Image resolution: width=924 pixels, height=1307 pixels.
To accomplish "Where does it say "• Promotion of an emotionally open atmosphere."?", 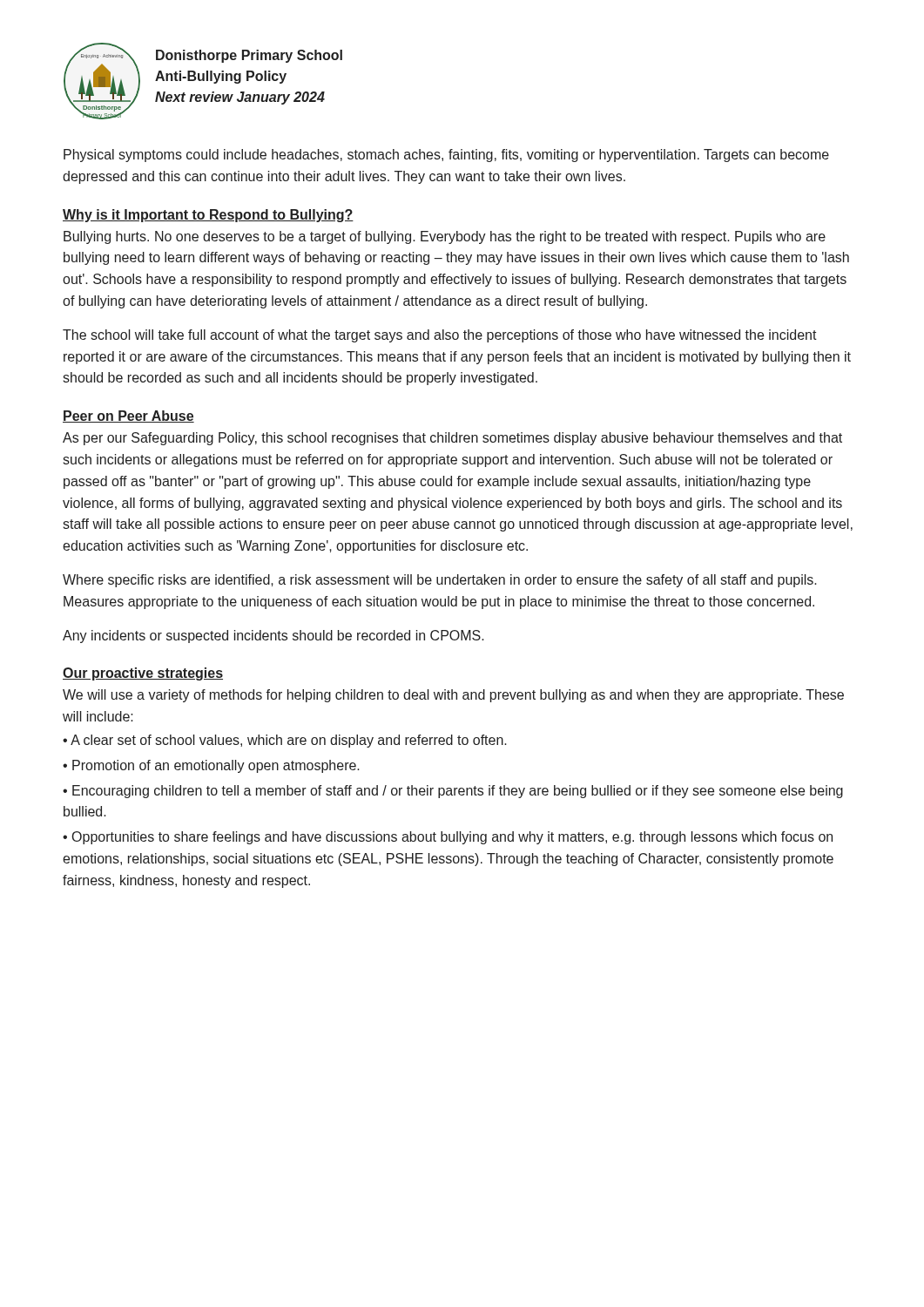I will 212,765.
